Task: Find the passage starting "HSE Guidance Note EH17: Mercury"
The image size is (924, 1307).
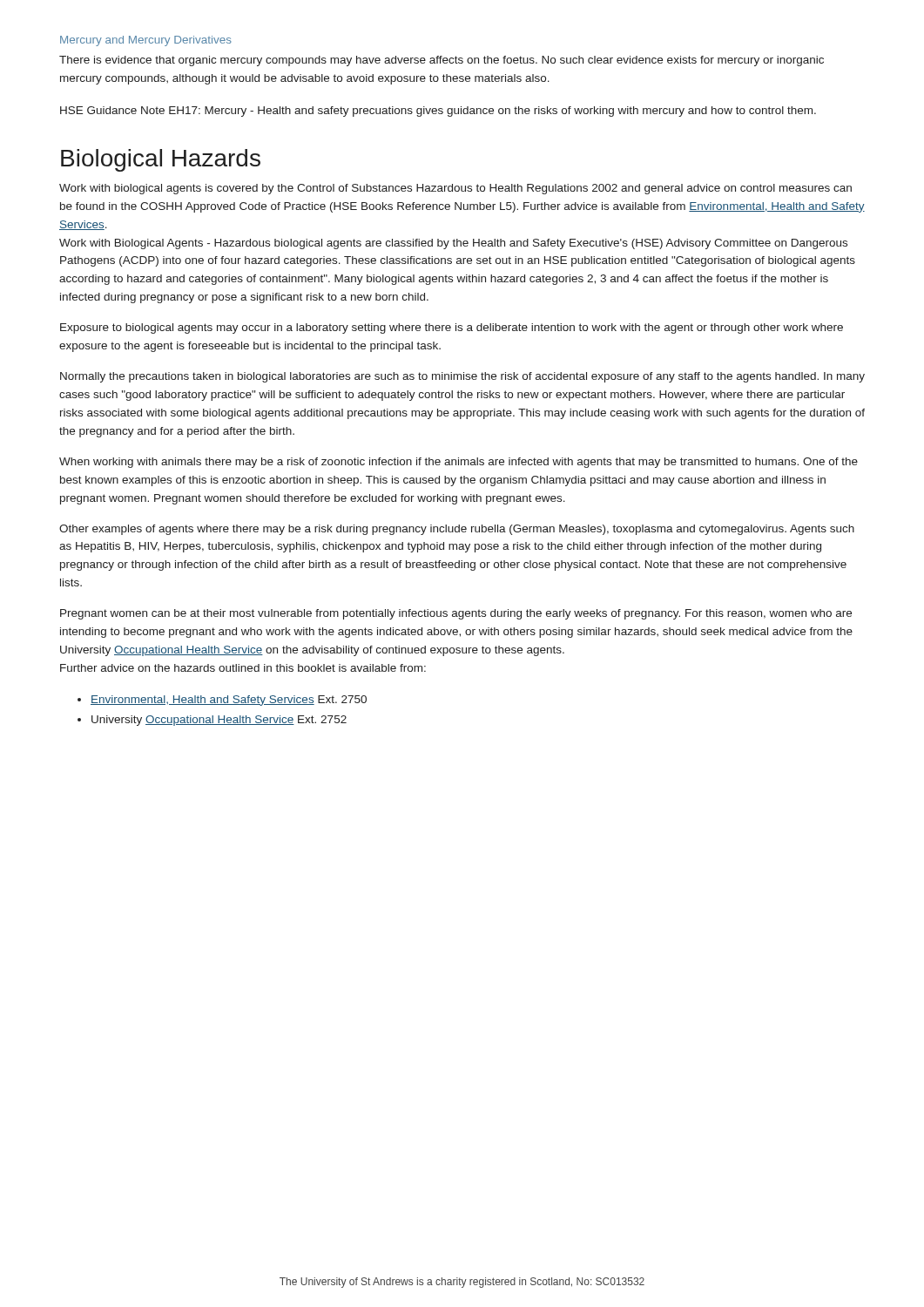Action: 438,110
